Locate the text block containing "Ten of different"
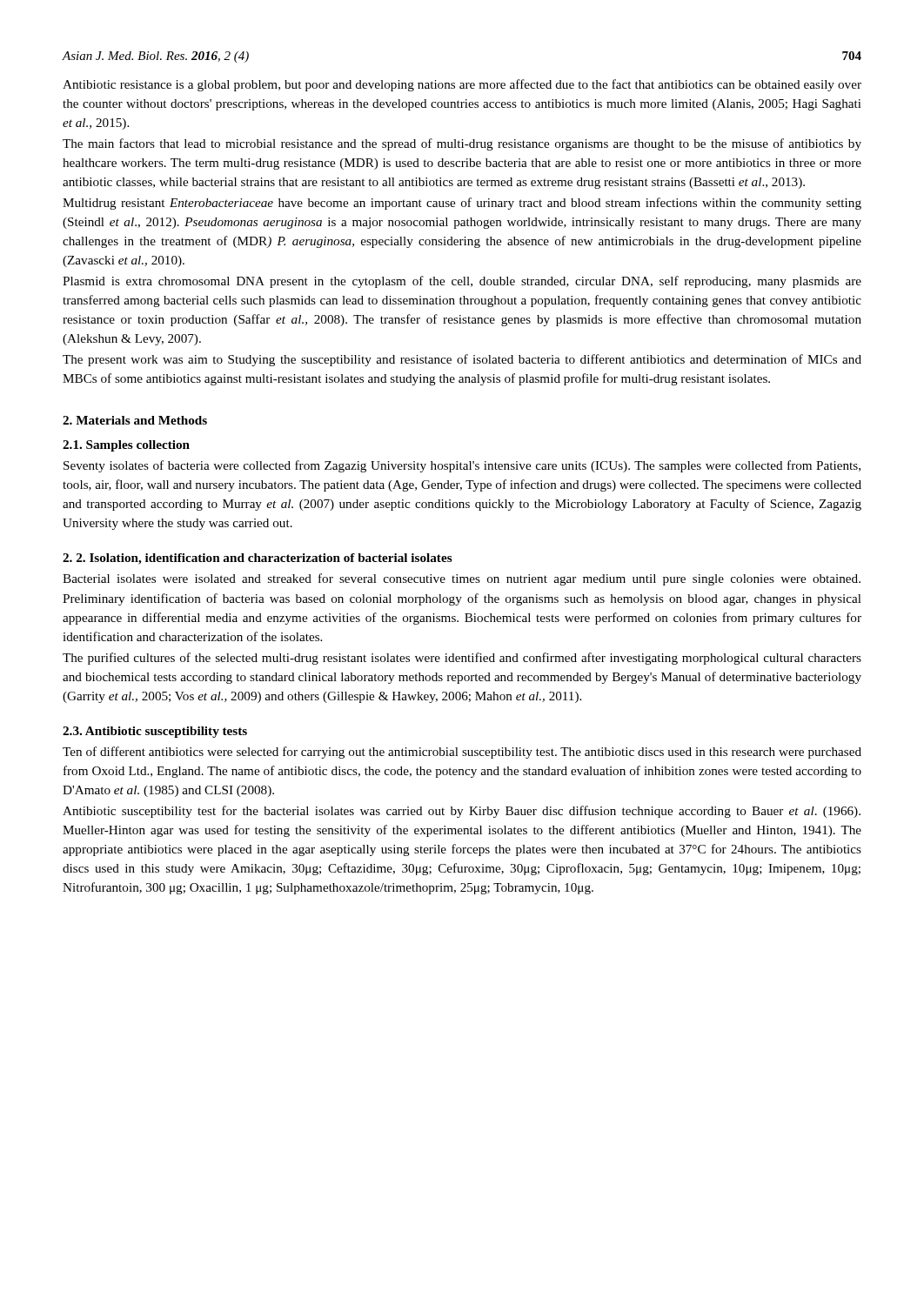 pyautogui.click(x=462, y=770)
